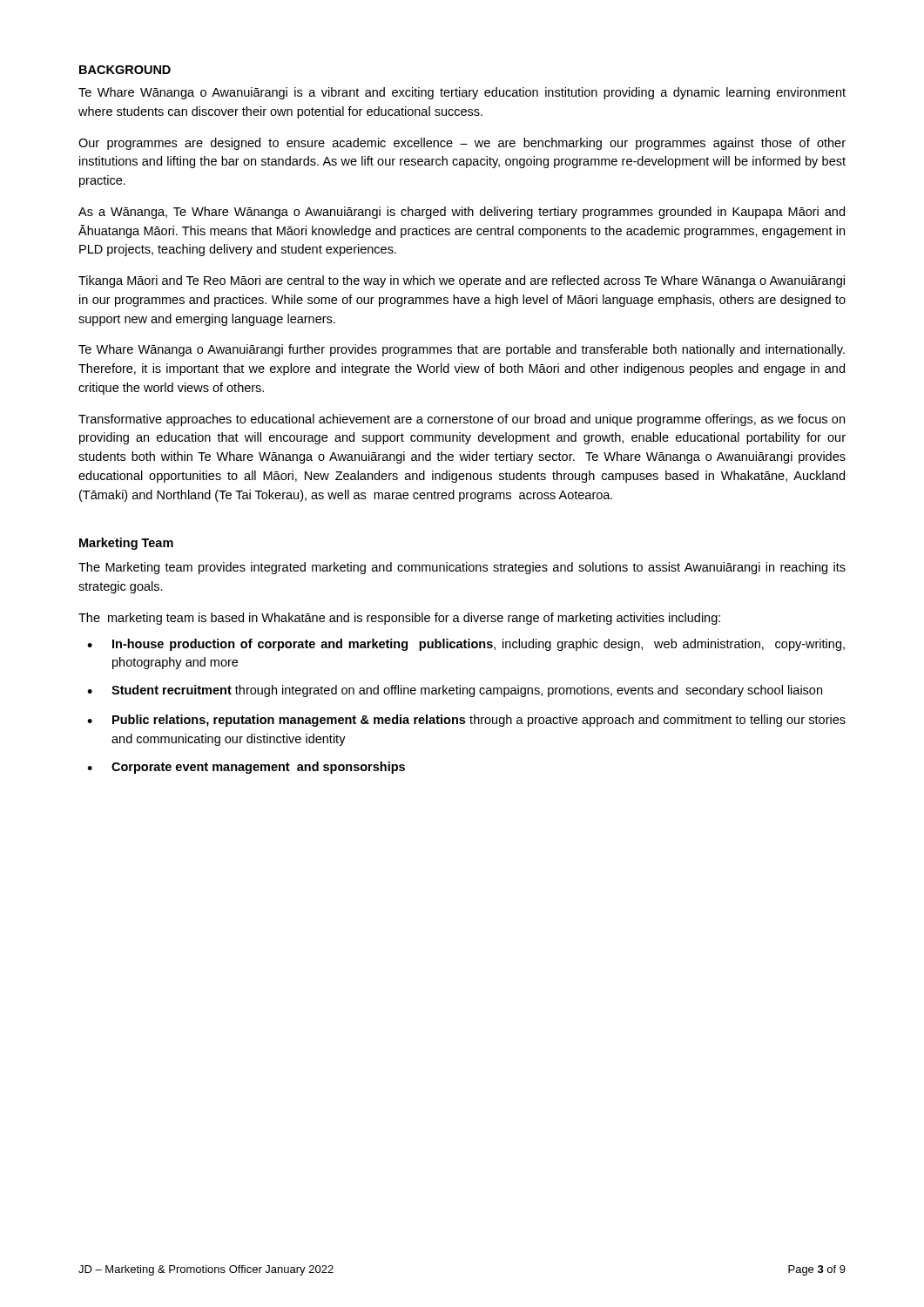Image resolution: width=924 pixels, height=1307 pixels.
Task: Locate the section header containing "Marketing Team"
Action: tap(126, 543)
